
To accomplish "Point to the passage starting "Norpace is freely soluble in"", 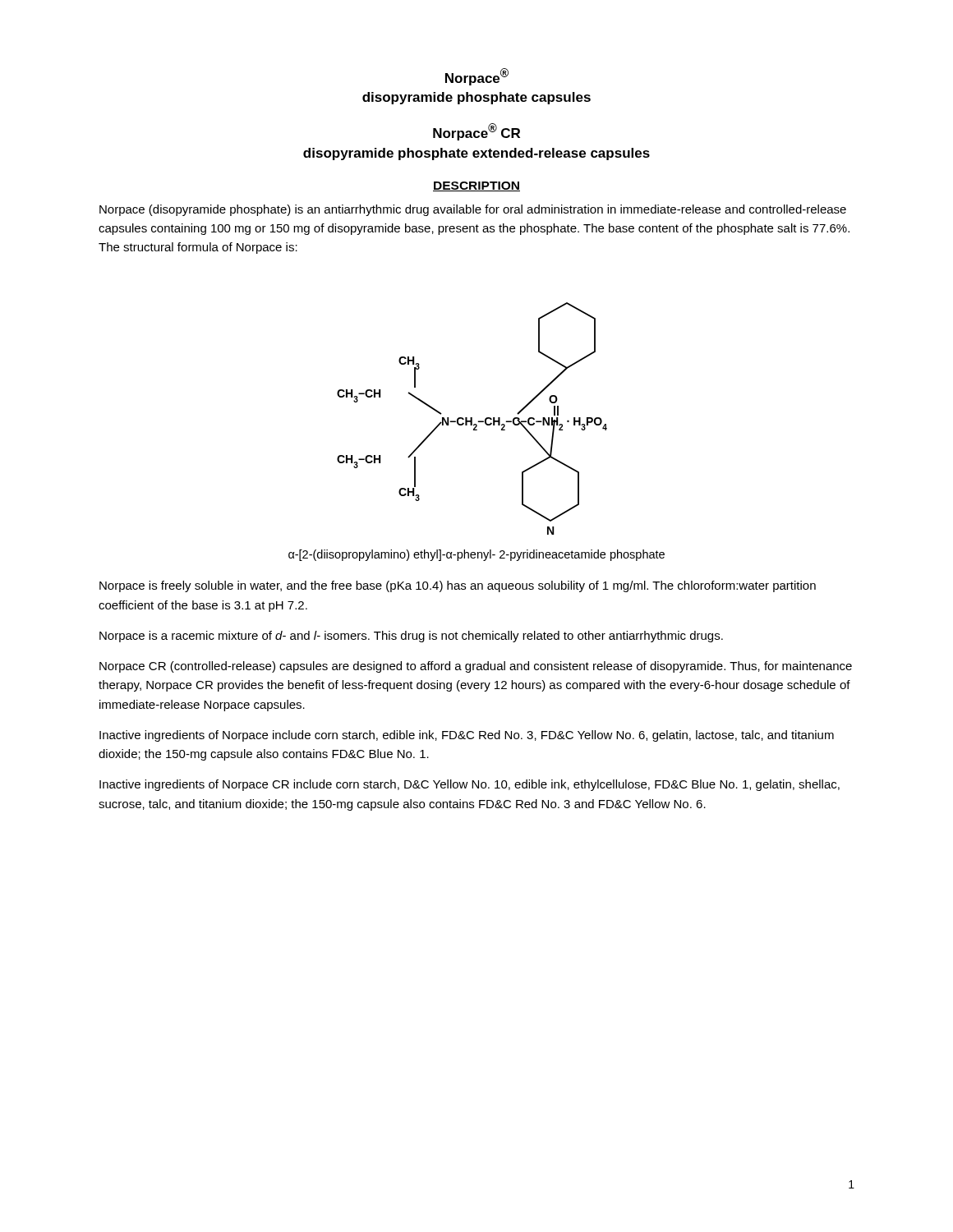I will click(x=457, y=595).
